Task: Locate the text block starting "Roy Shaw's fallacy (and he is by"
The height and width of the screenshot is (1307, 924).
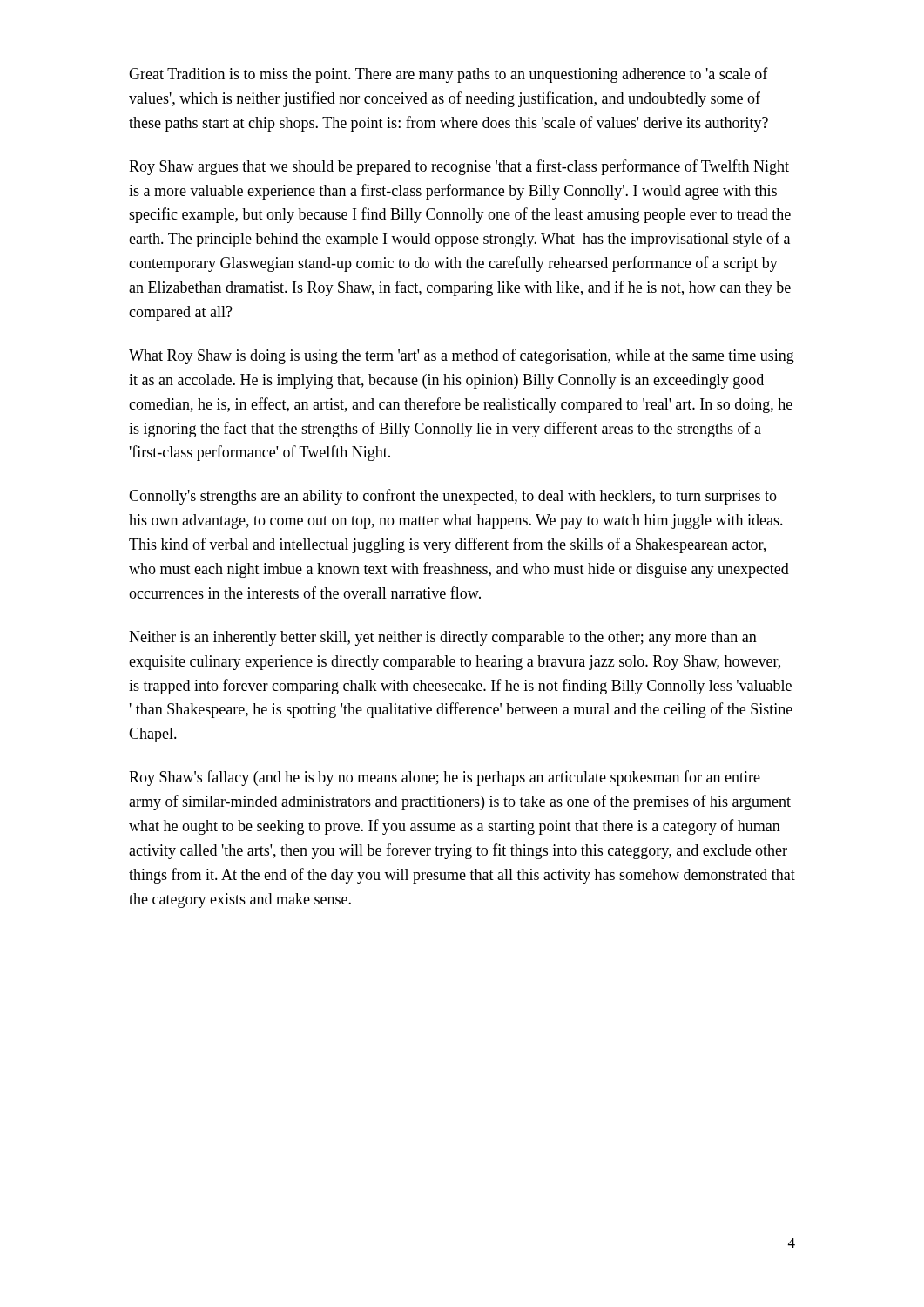Action: coord(462,838)
